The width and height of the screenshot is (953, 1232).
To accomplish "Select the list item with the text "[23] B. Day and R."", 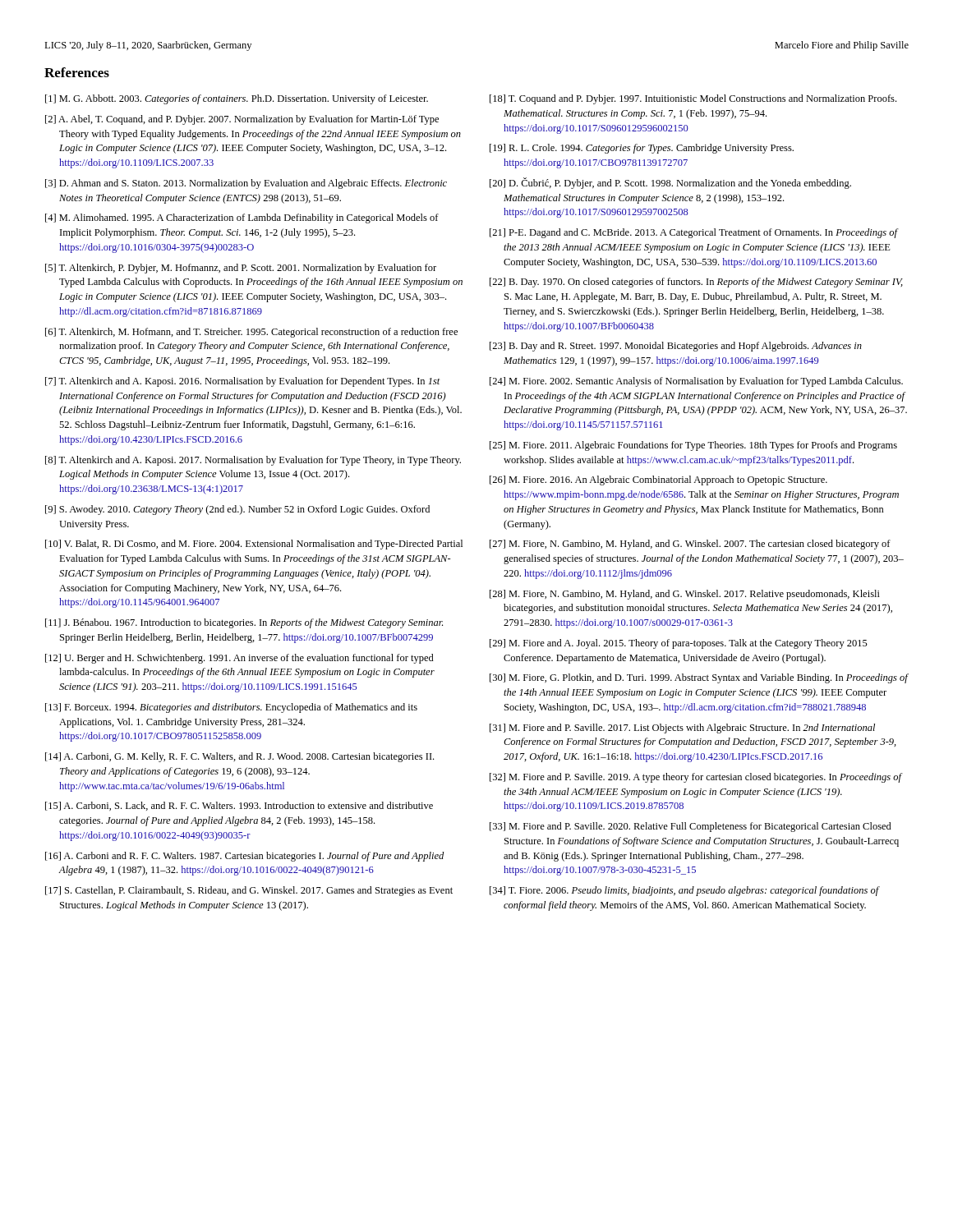I will coord(675,353).
